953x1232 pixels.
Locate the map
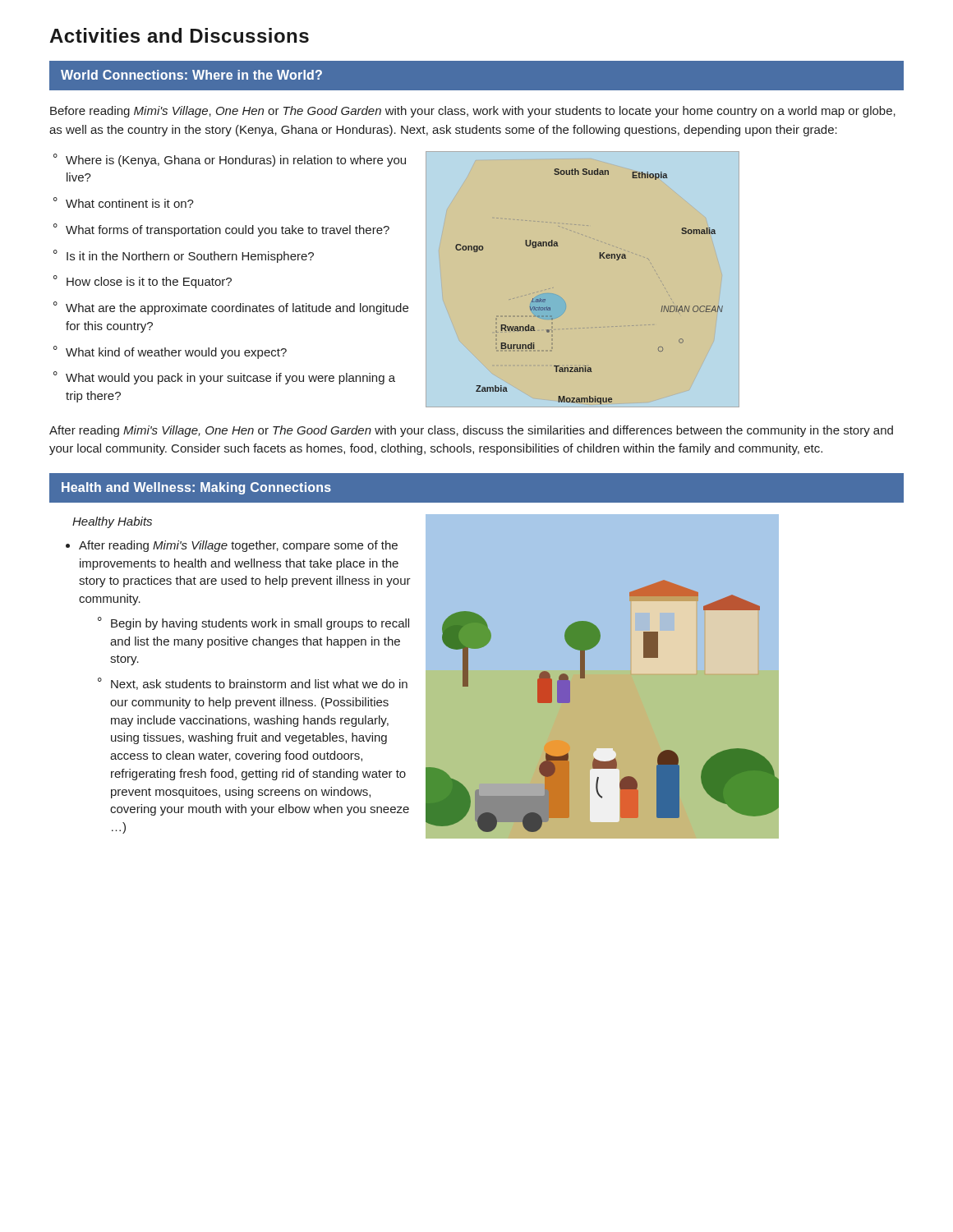tap(583, 279)
